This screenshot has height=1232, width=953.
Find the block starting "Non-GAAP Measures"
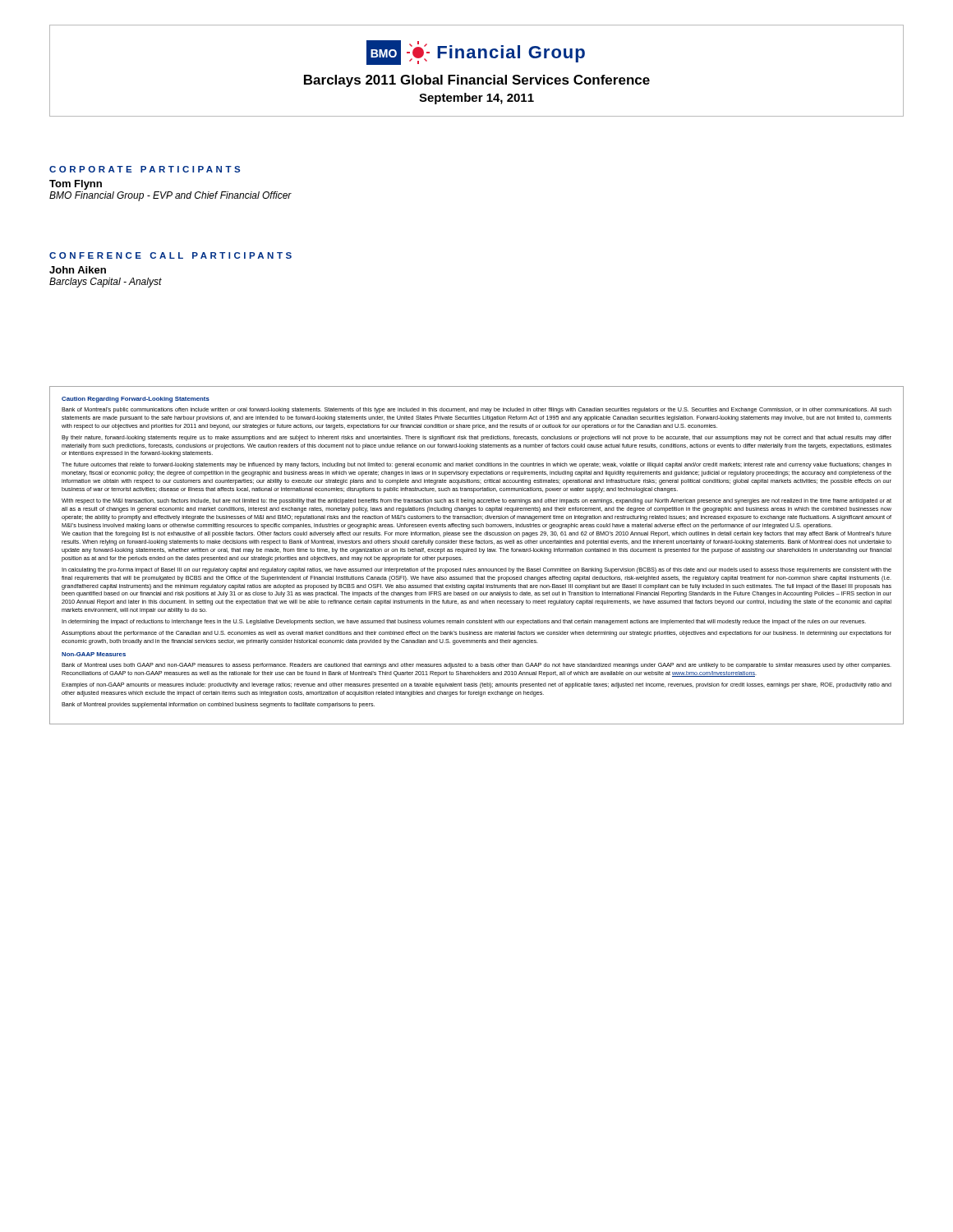(94, 654)
